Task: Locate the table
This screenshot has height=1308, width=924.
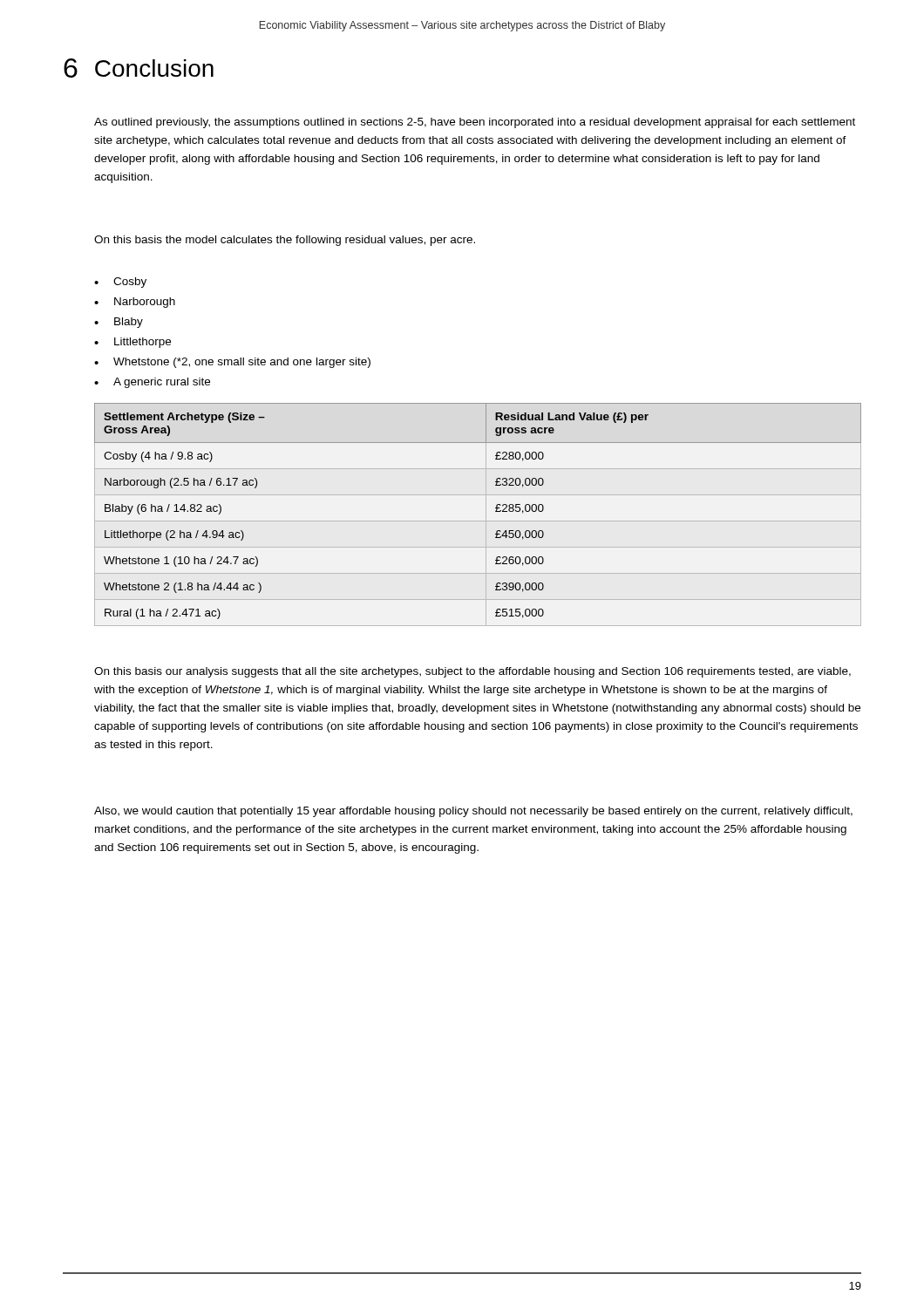Action: click(x=478, y=515)
